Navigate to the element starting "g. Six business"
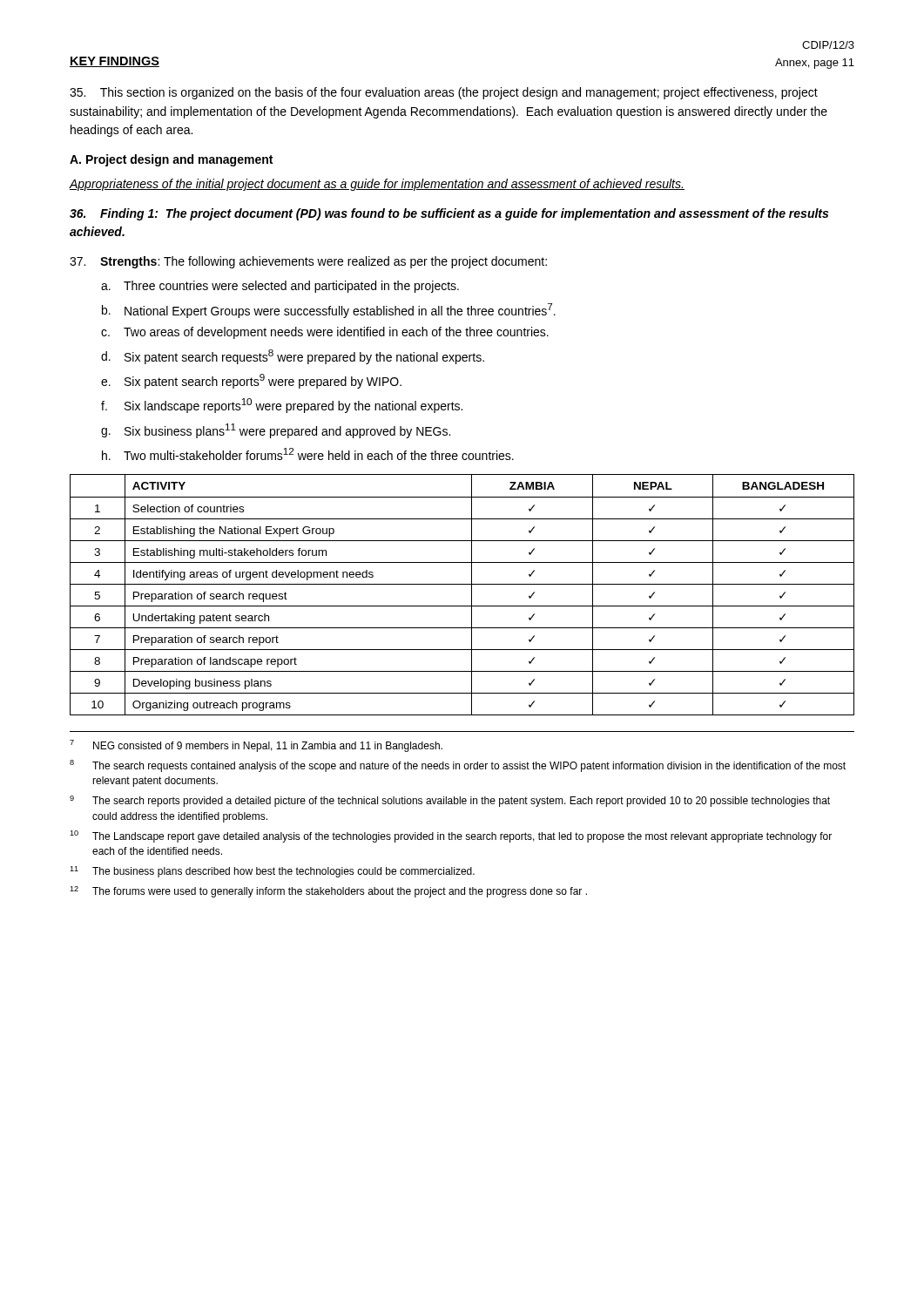Viewport: 924px width, 1307px height. point(276,431)
